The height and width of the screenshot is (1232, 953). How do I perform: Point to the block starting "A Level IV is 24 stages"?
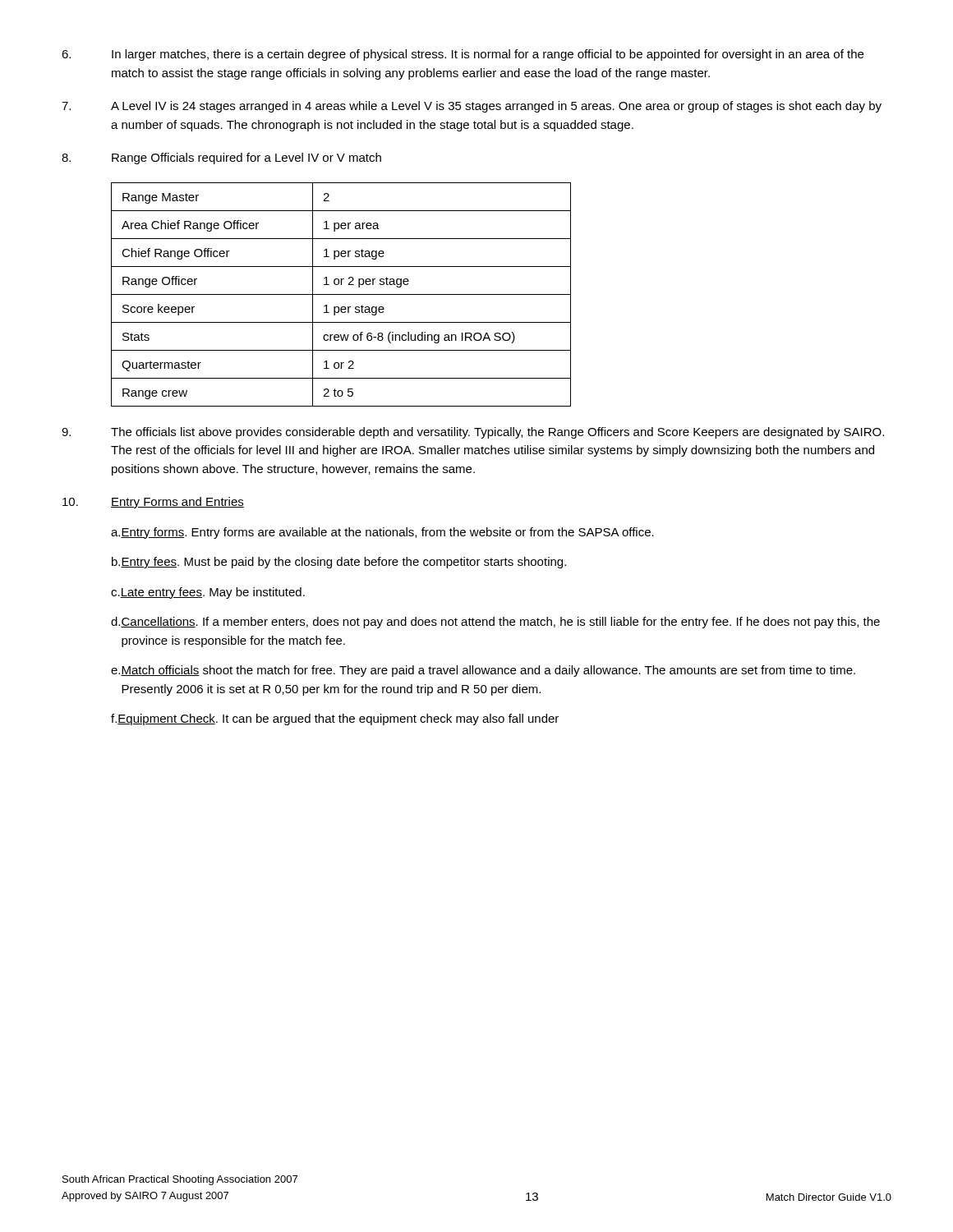pos(476,115)
